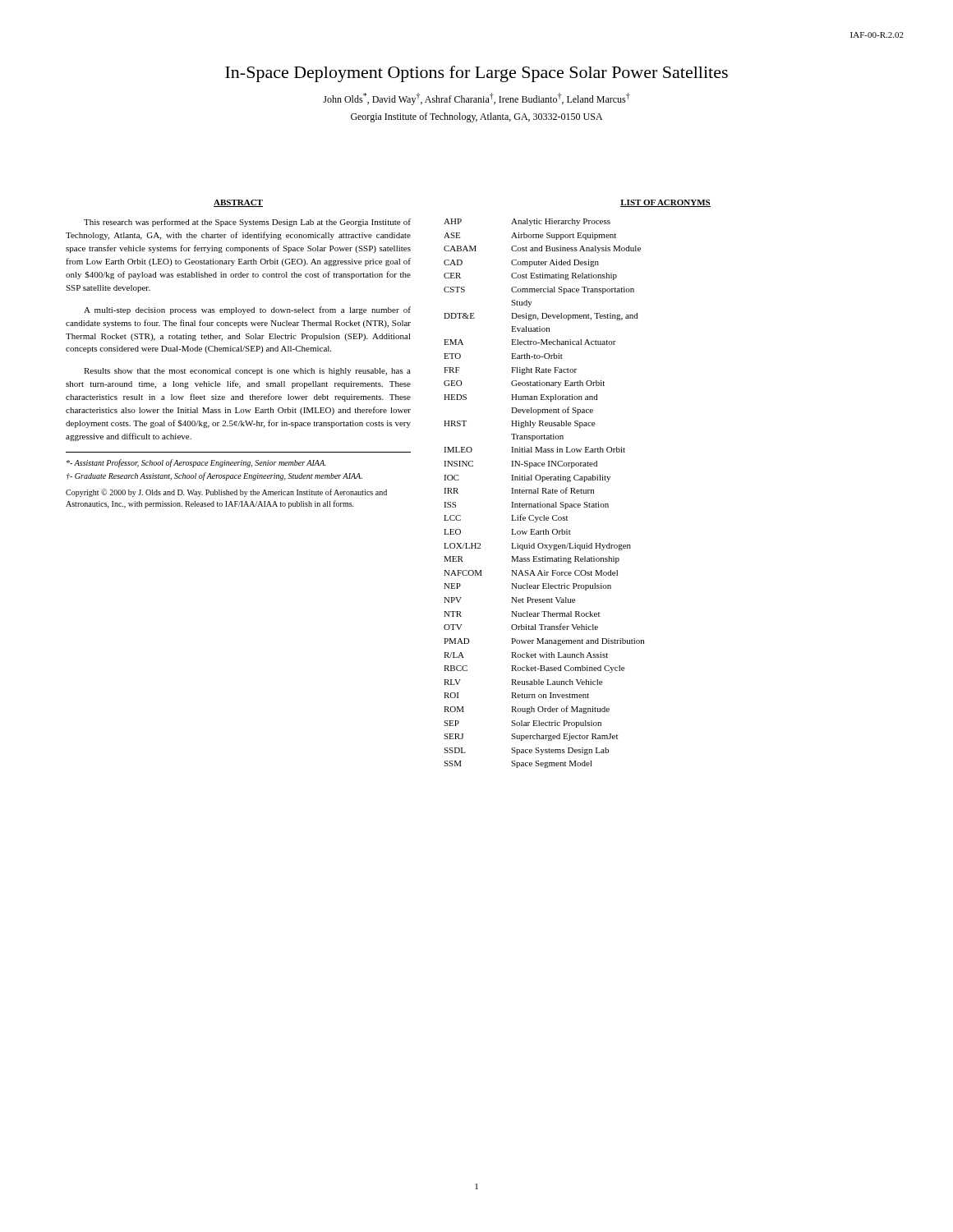The height and width of the screenshot is (1232, 953).
Task: Find the text block that says "John Olds*, David Way†,"
Action: pyautogui.click(x=476, y=98)
